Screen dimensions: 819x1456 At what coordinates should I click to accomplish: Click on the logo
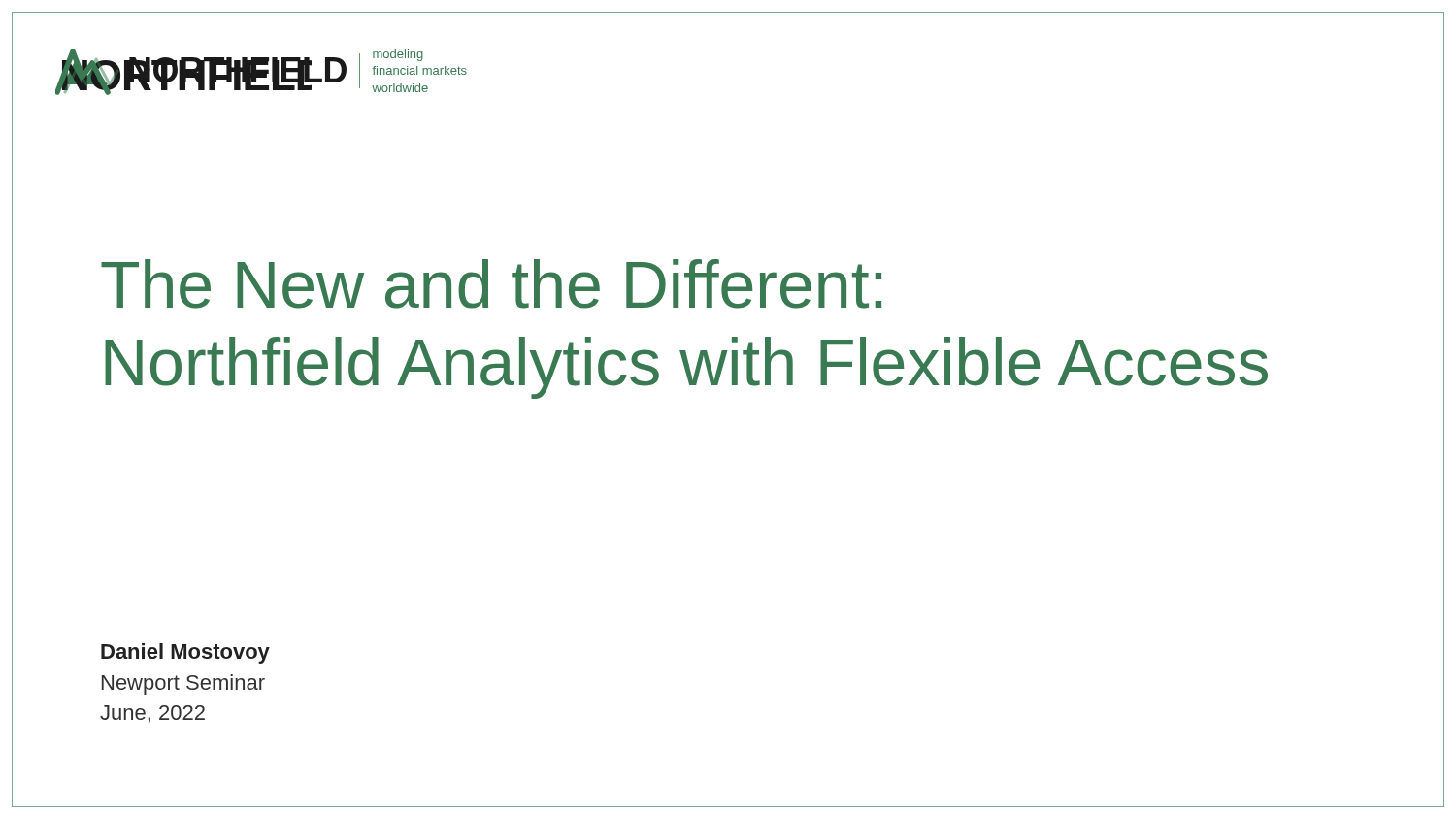[261, 71]
